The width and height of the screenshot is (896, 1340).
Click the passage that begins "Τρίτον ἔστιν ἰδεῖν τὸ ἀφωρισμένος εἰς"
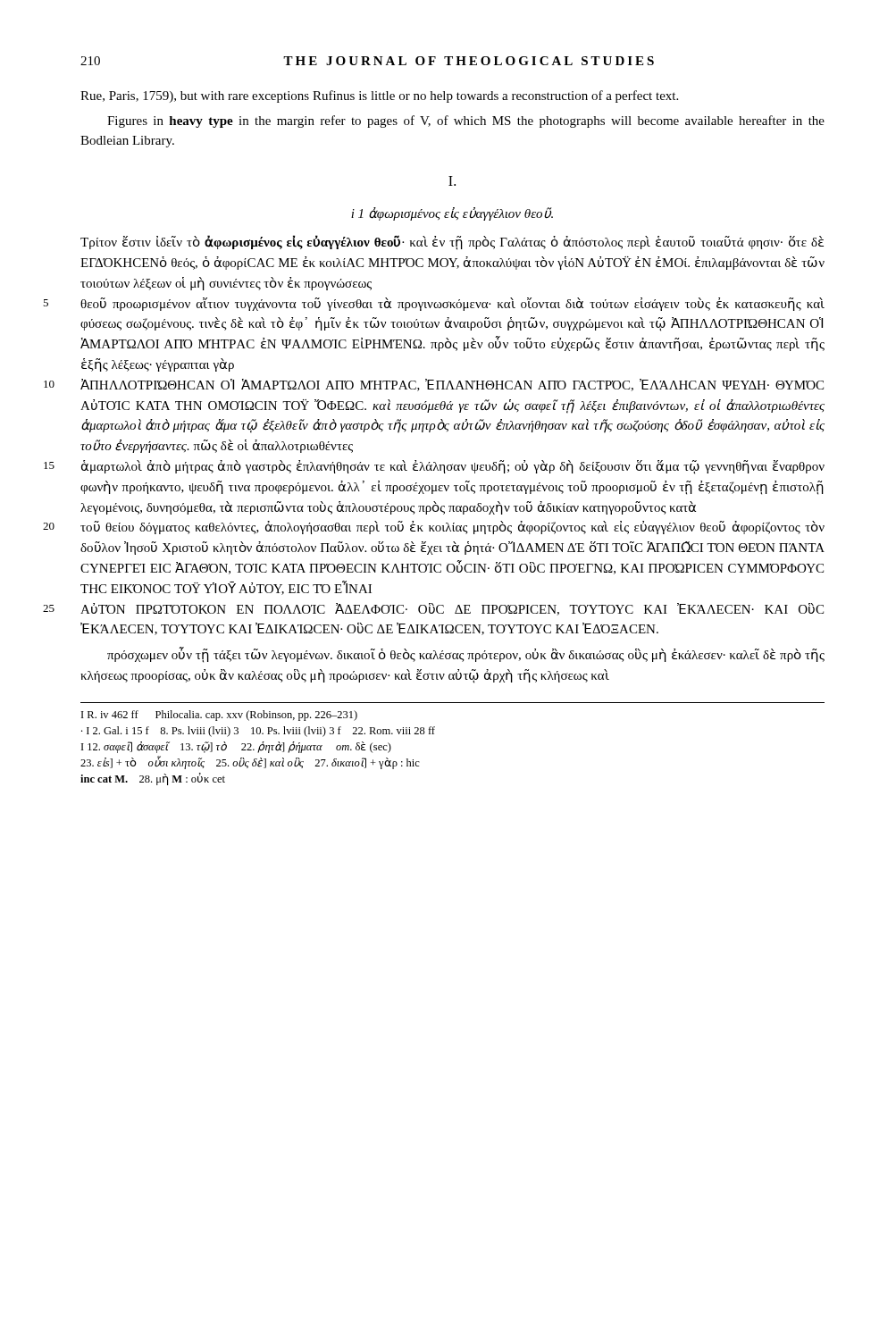(x=452, y=459)
